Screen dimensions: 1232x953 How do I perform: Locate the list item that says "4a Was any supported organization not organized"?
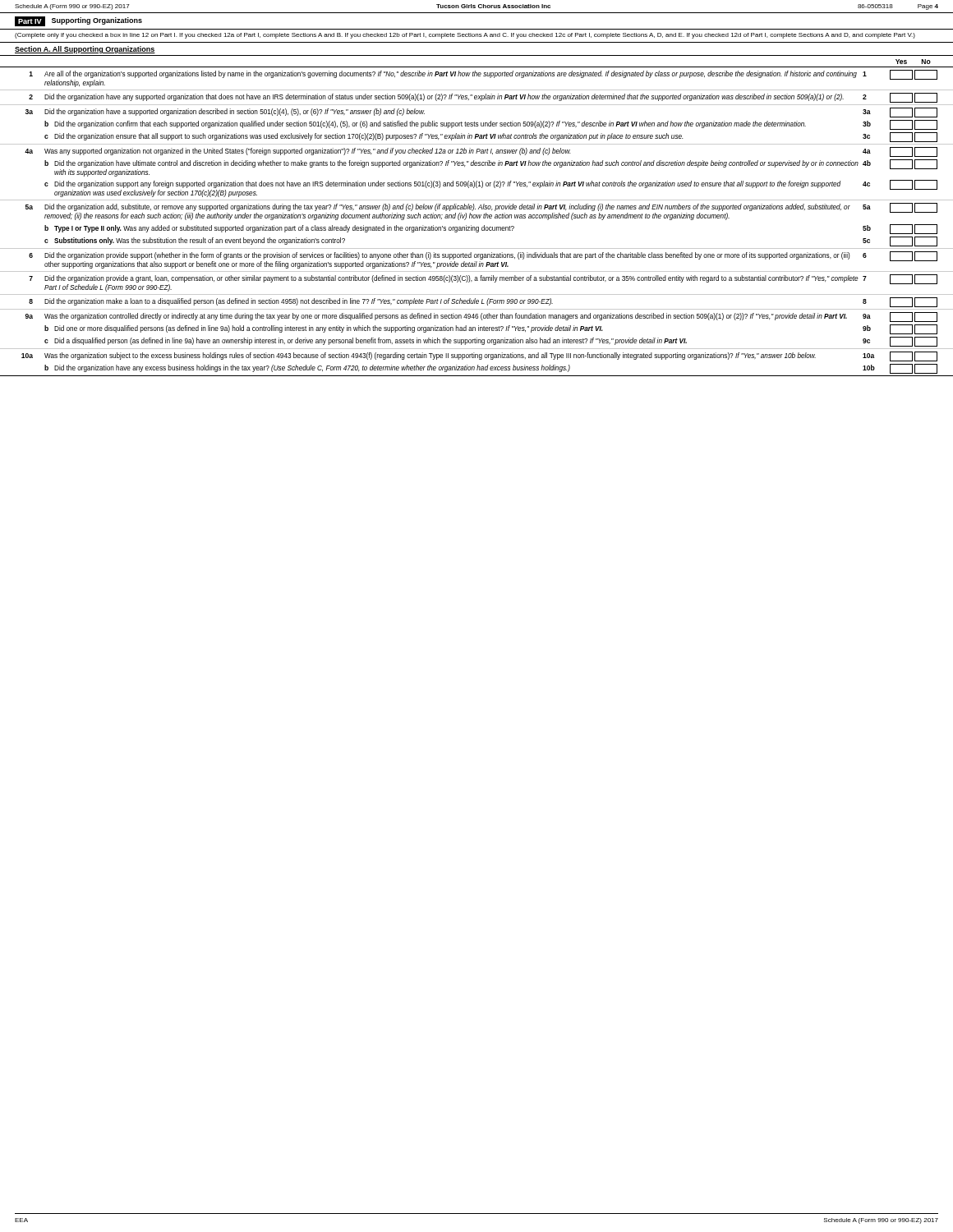click(x=476, y=152)
